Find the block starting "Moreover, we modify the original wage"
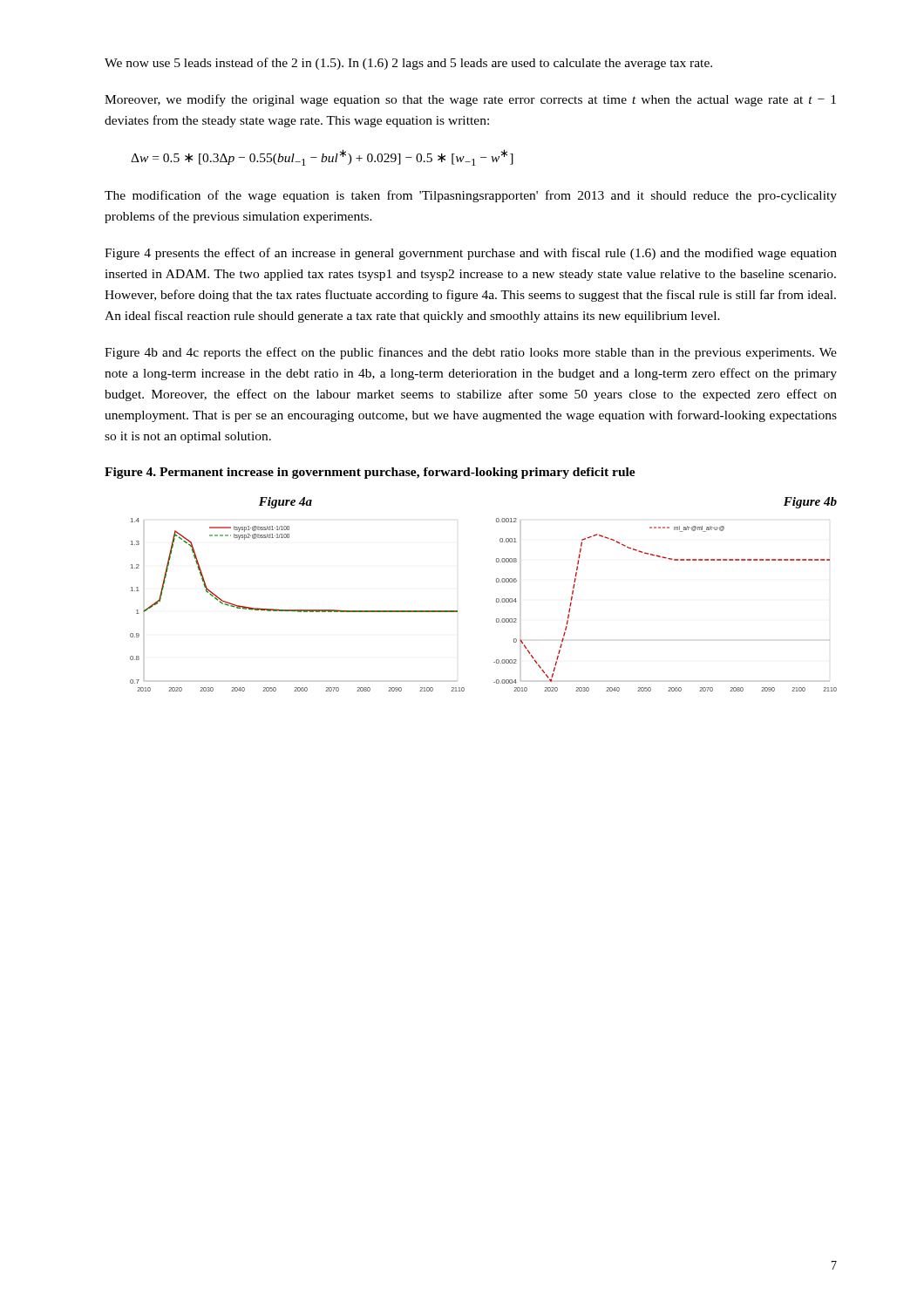 tap(471, 109)
